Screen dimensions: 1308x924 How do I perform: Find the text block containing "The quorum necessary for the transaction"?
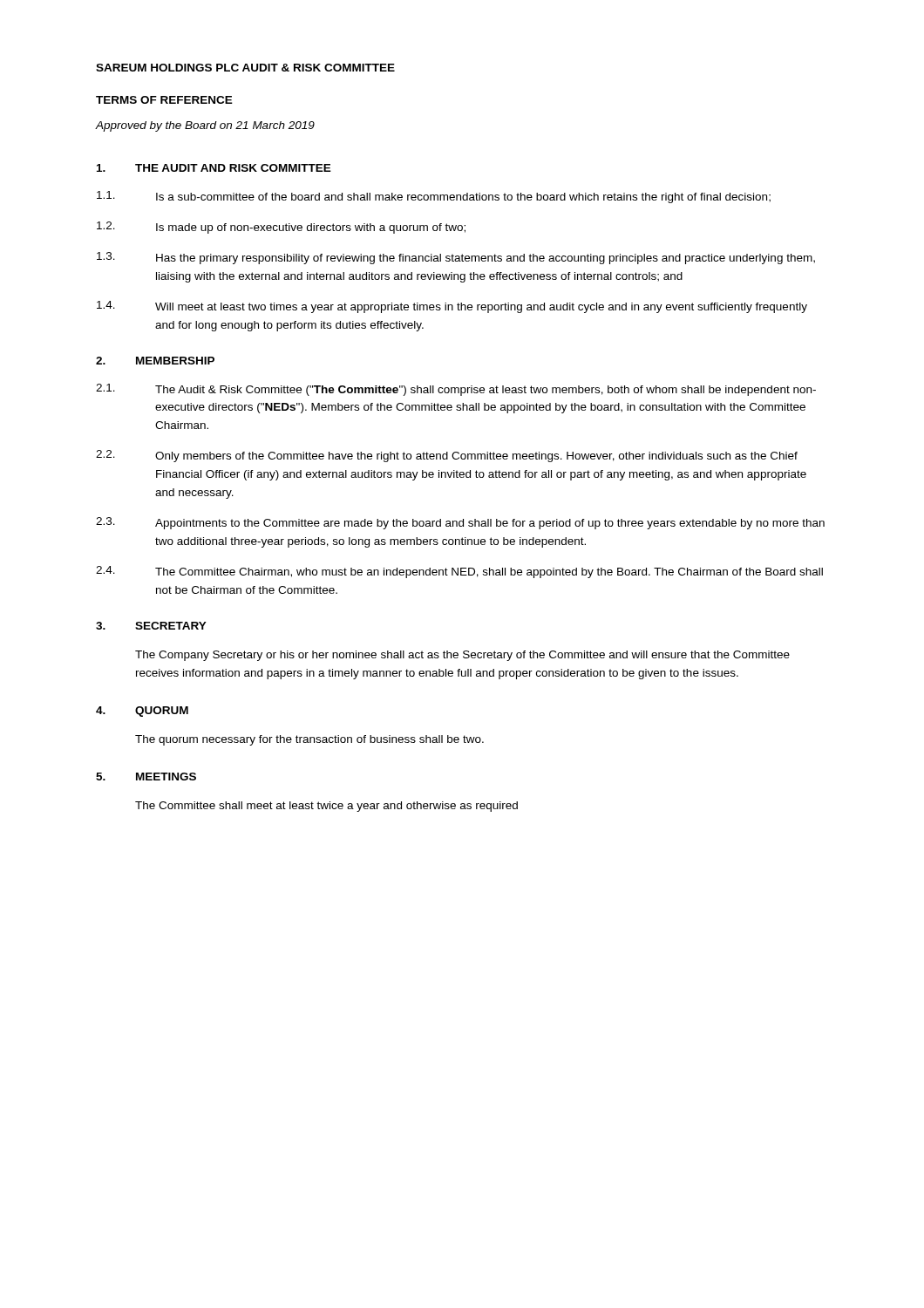pyautogui.click(x=310, y=739)
